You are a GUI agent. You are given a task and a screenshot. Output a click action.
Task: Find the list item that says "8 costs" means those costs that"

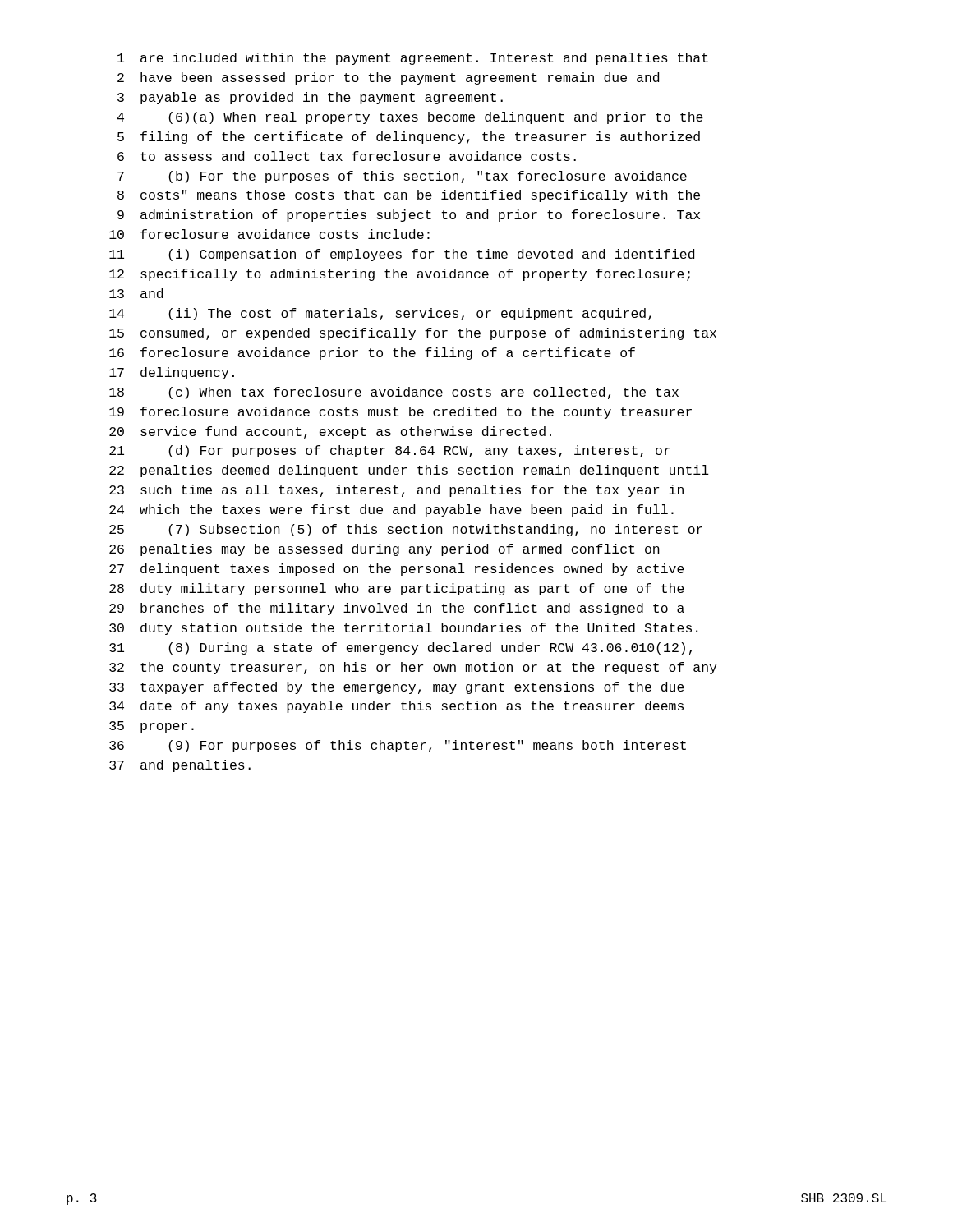485,197
